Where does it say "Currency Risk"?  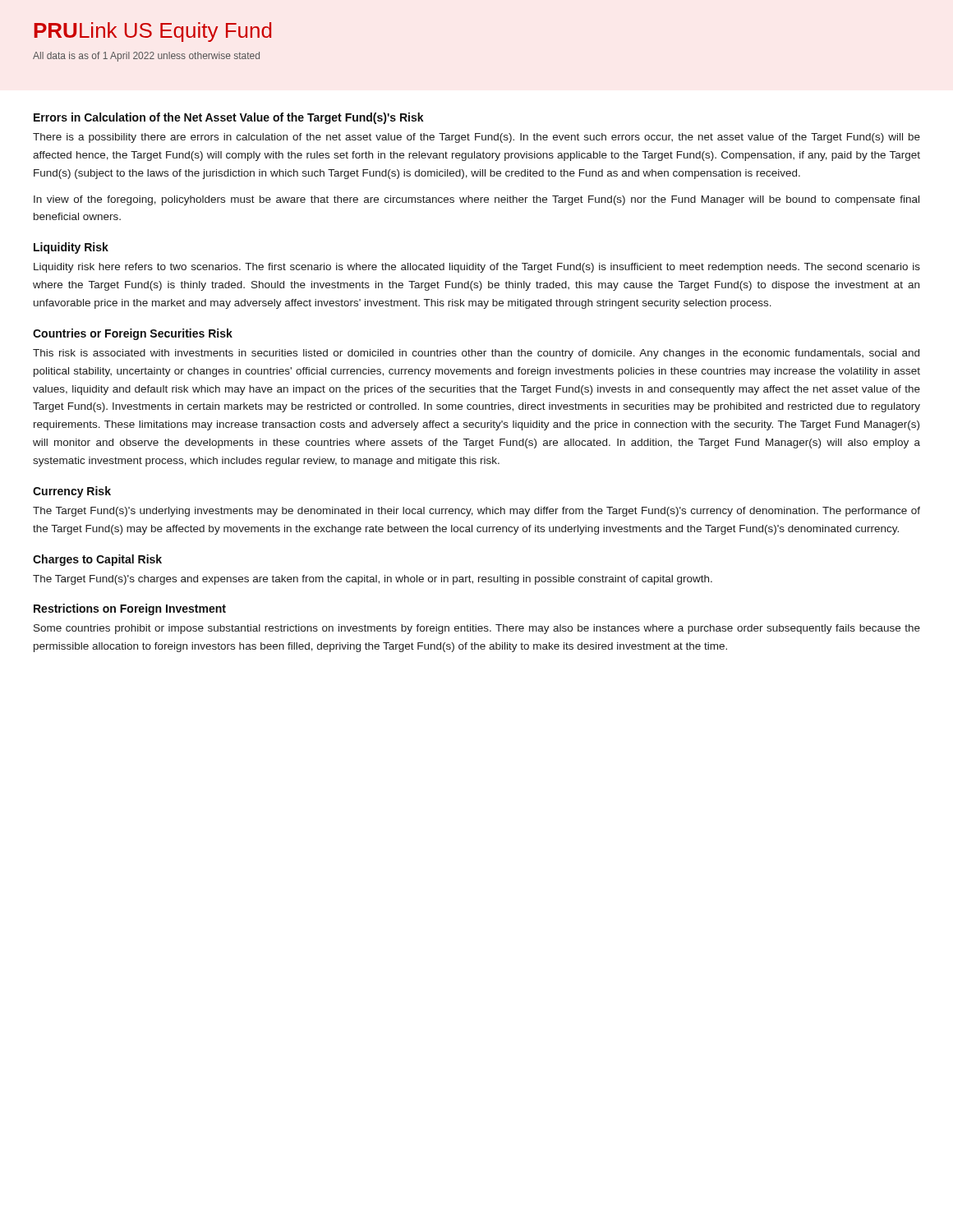(72, 491)
